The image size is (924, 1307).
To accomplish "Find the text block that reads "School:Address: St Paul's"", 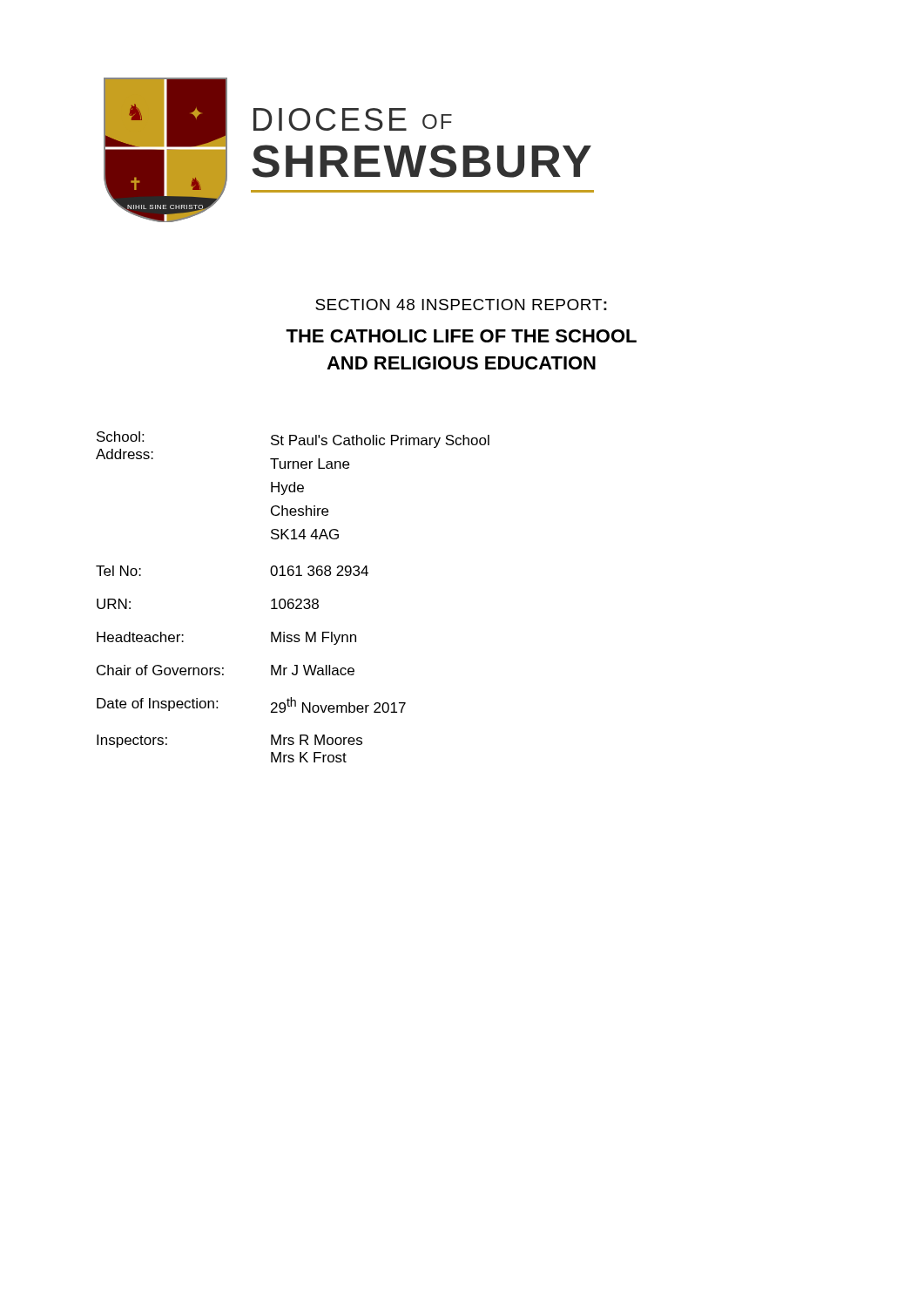I will pos(293,597).
